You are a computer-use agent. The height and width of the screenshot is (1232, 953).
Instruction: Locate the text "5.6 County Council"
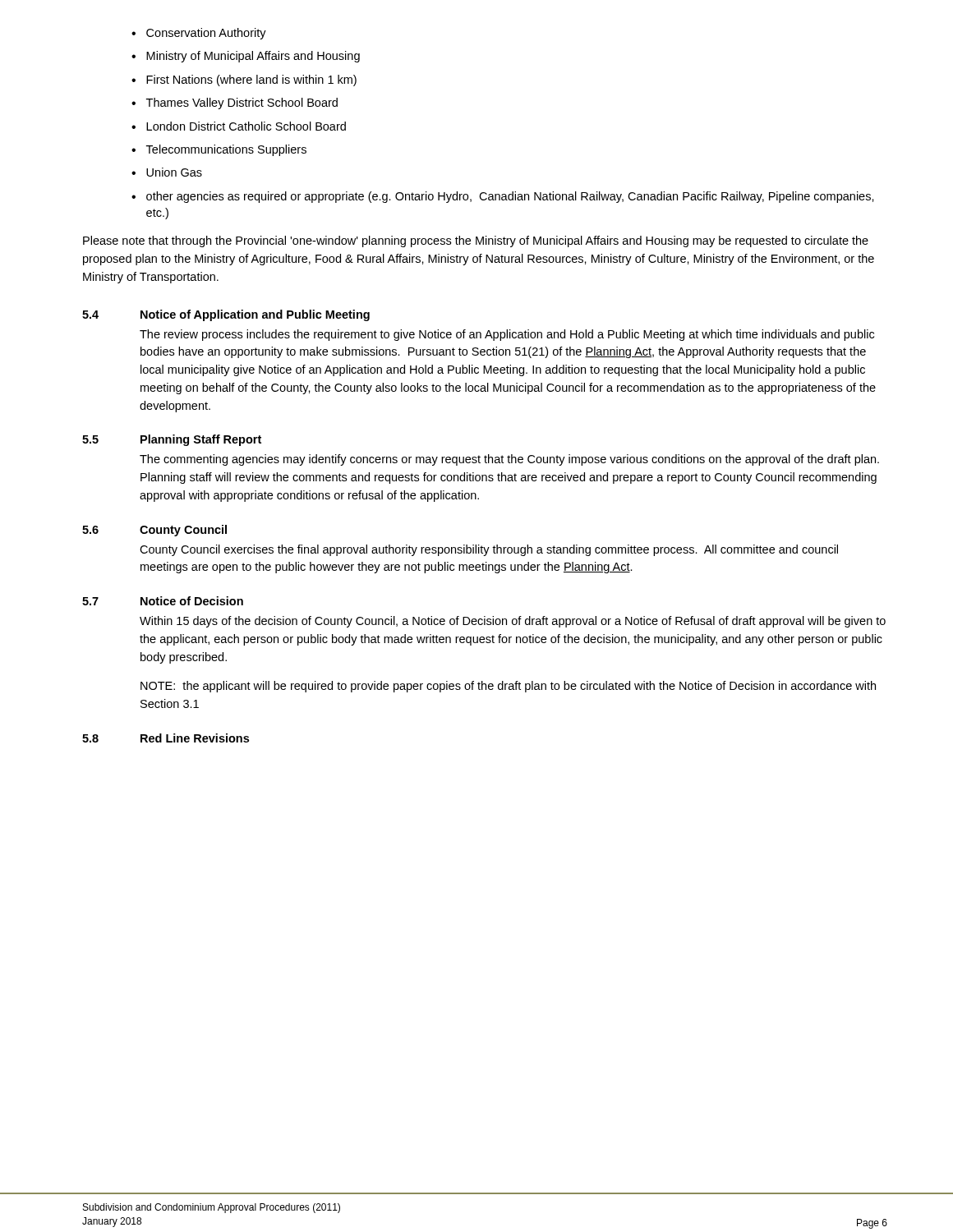point(155,529)
